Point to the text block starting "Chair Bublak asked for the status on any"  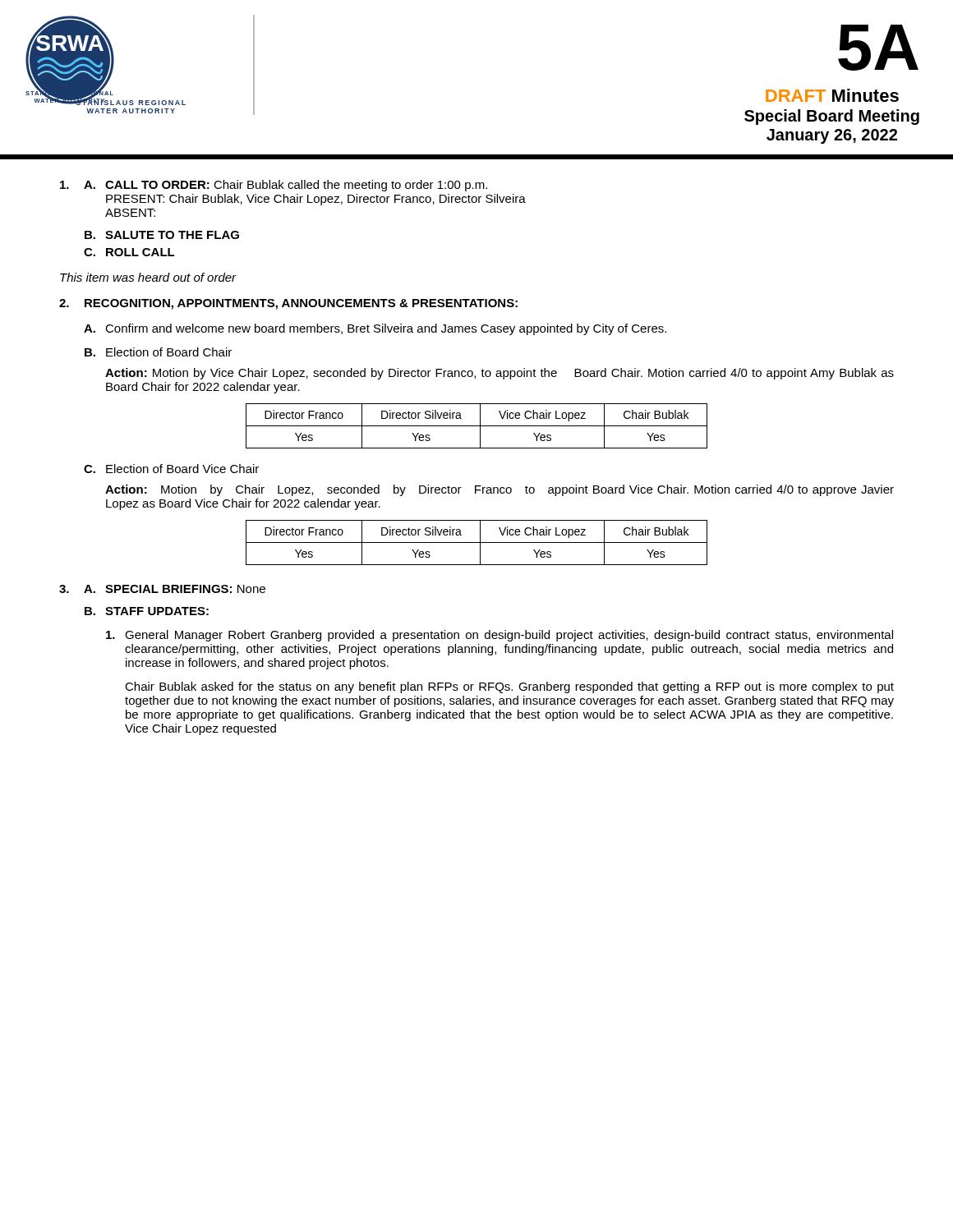tap(509, 707)
